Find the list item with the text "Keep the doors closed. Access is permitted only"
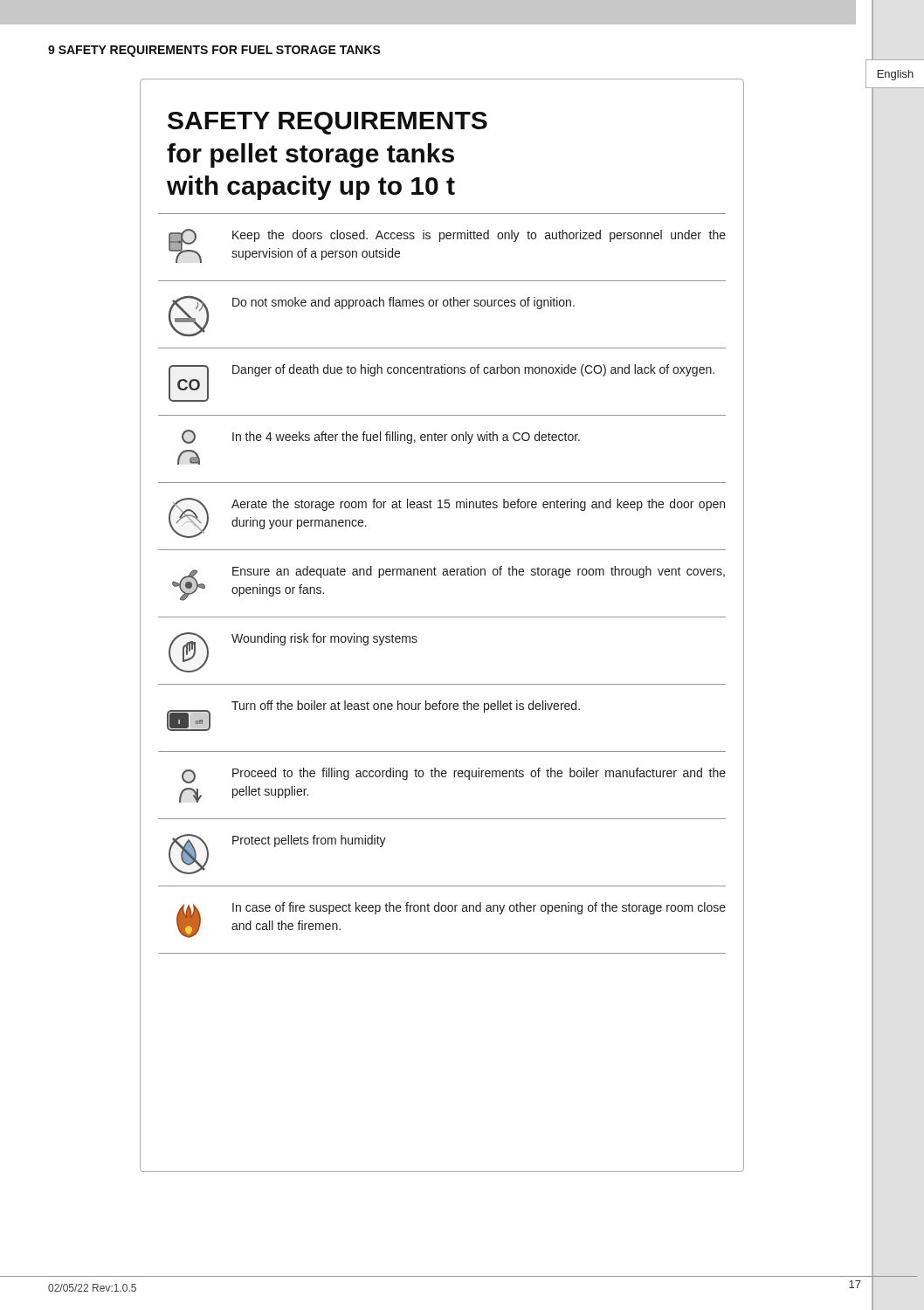Viewport: 924px width, 1310px height. point(442,247)
